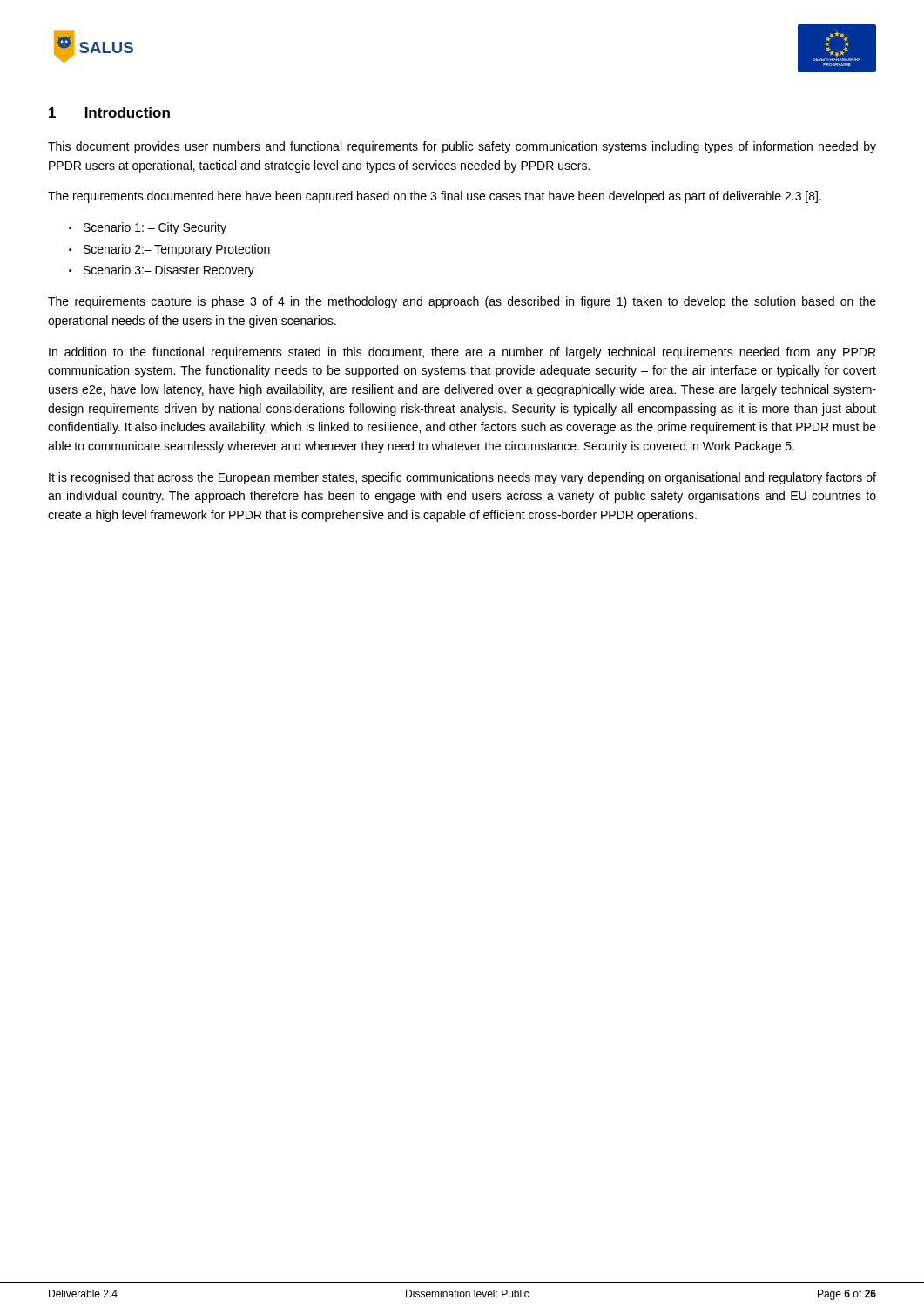Find the block starting "▪Scenario 1: – City Security"
Image resolution: width=924 pixels, height=1307 pixels.
point(155,228)
